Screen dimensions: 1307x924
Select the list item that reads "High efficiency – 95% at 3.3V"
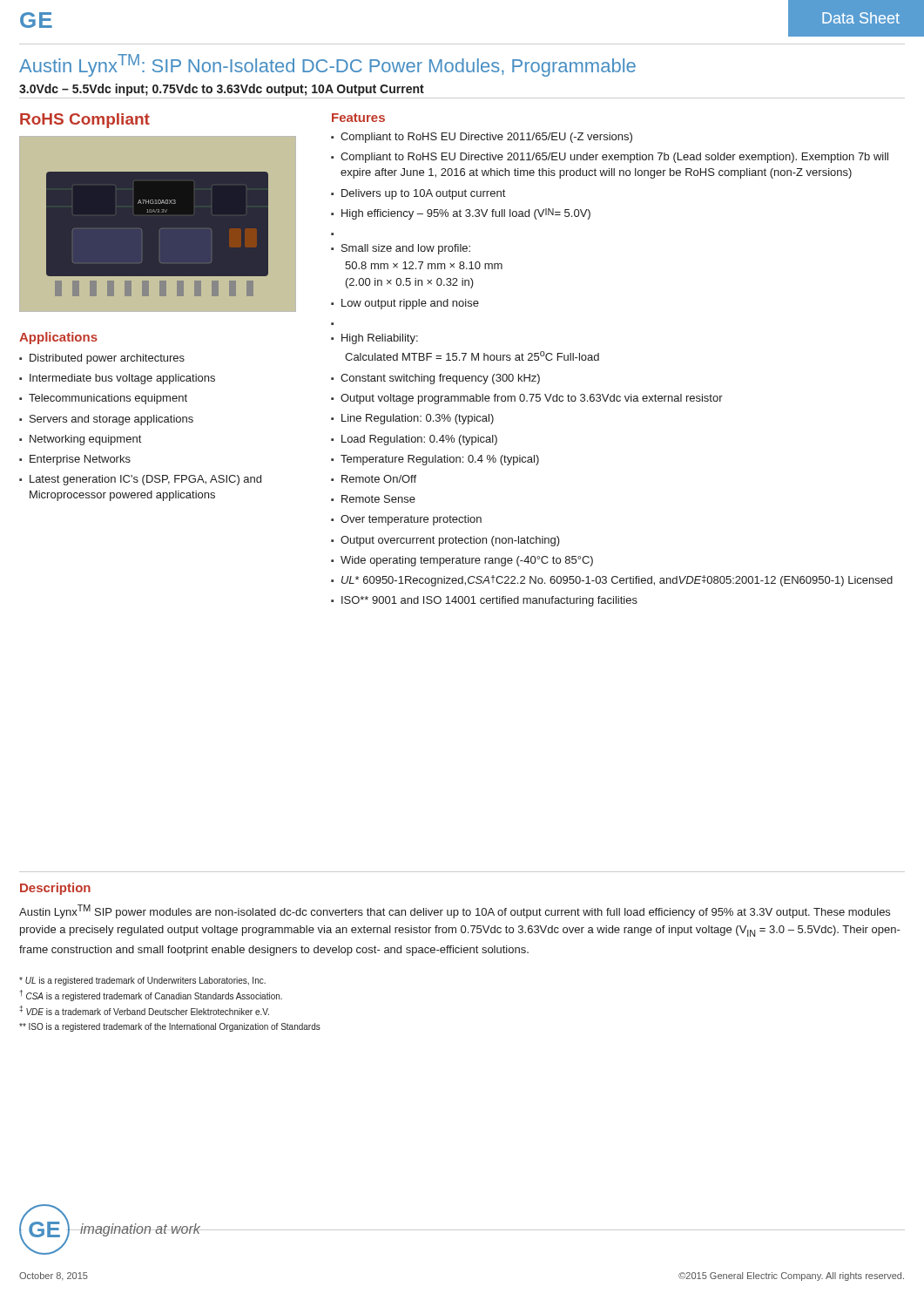point(466,212)
